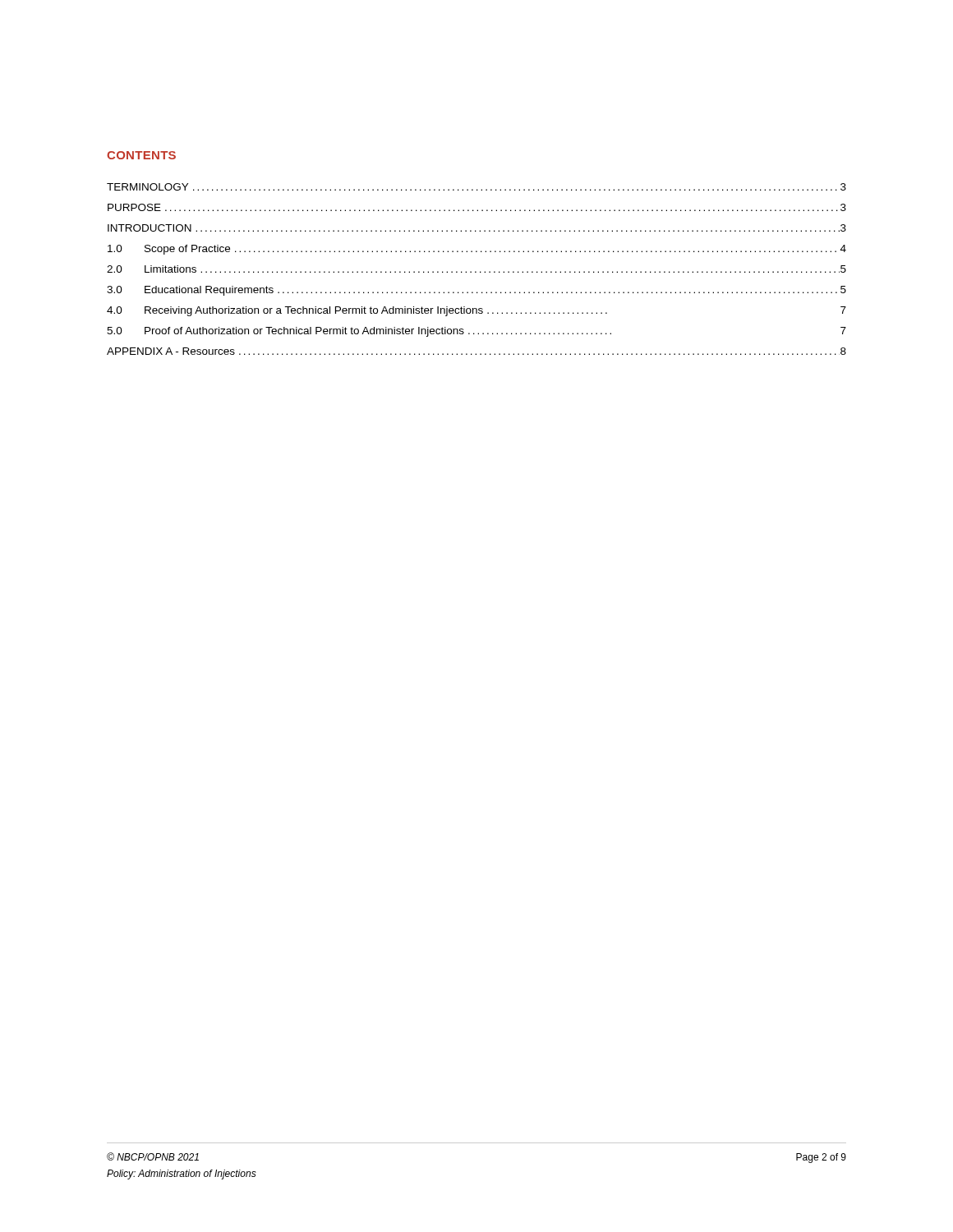Navigate to the text block starting "3.0 Educational Requirements"

coord(476,290)
